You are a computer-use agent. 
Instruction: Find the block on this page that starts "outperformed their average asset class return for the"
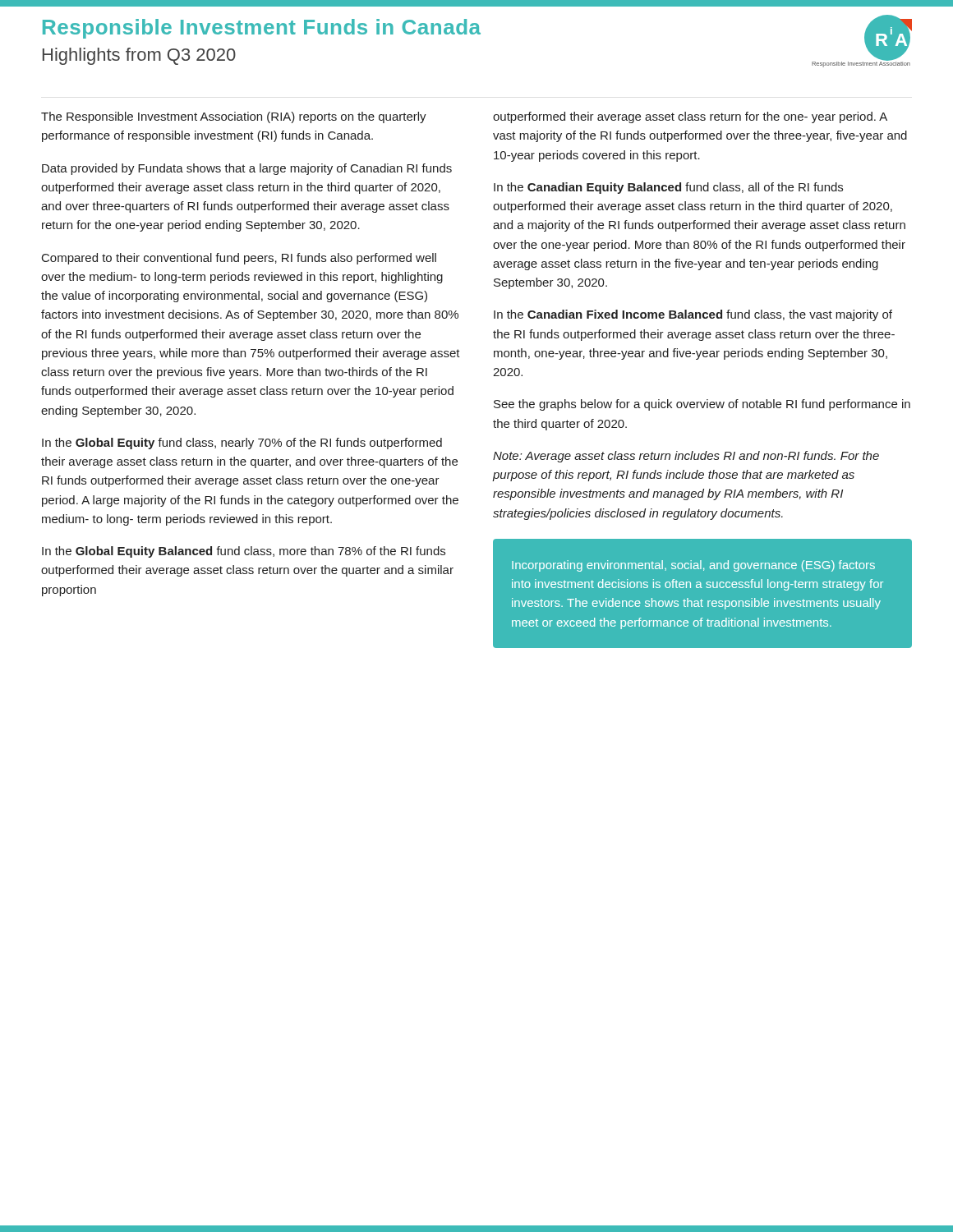click(702, 135)
